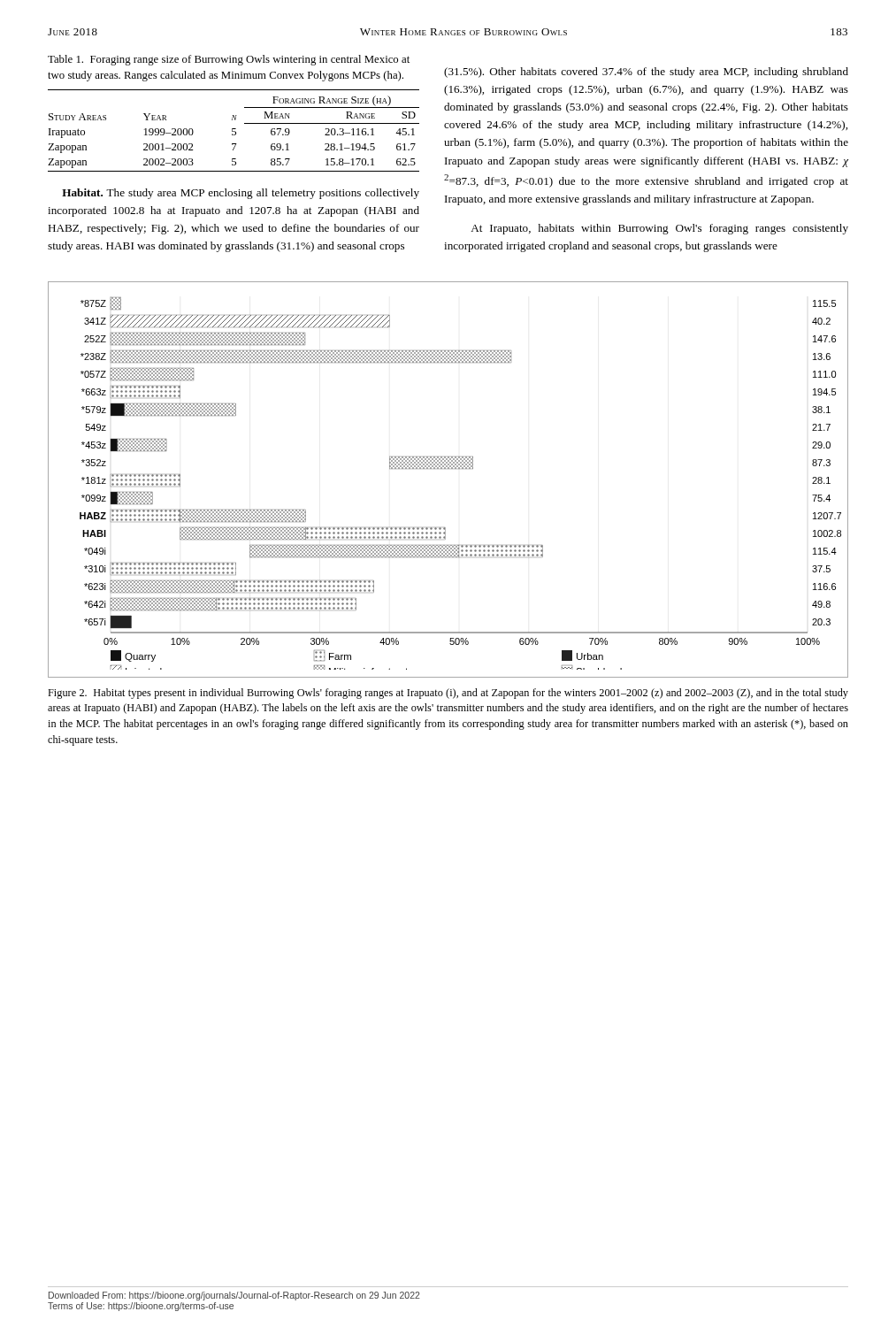
Task: Find the stacked bar chart
Action: pos(448,479)
